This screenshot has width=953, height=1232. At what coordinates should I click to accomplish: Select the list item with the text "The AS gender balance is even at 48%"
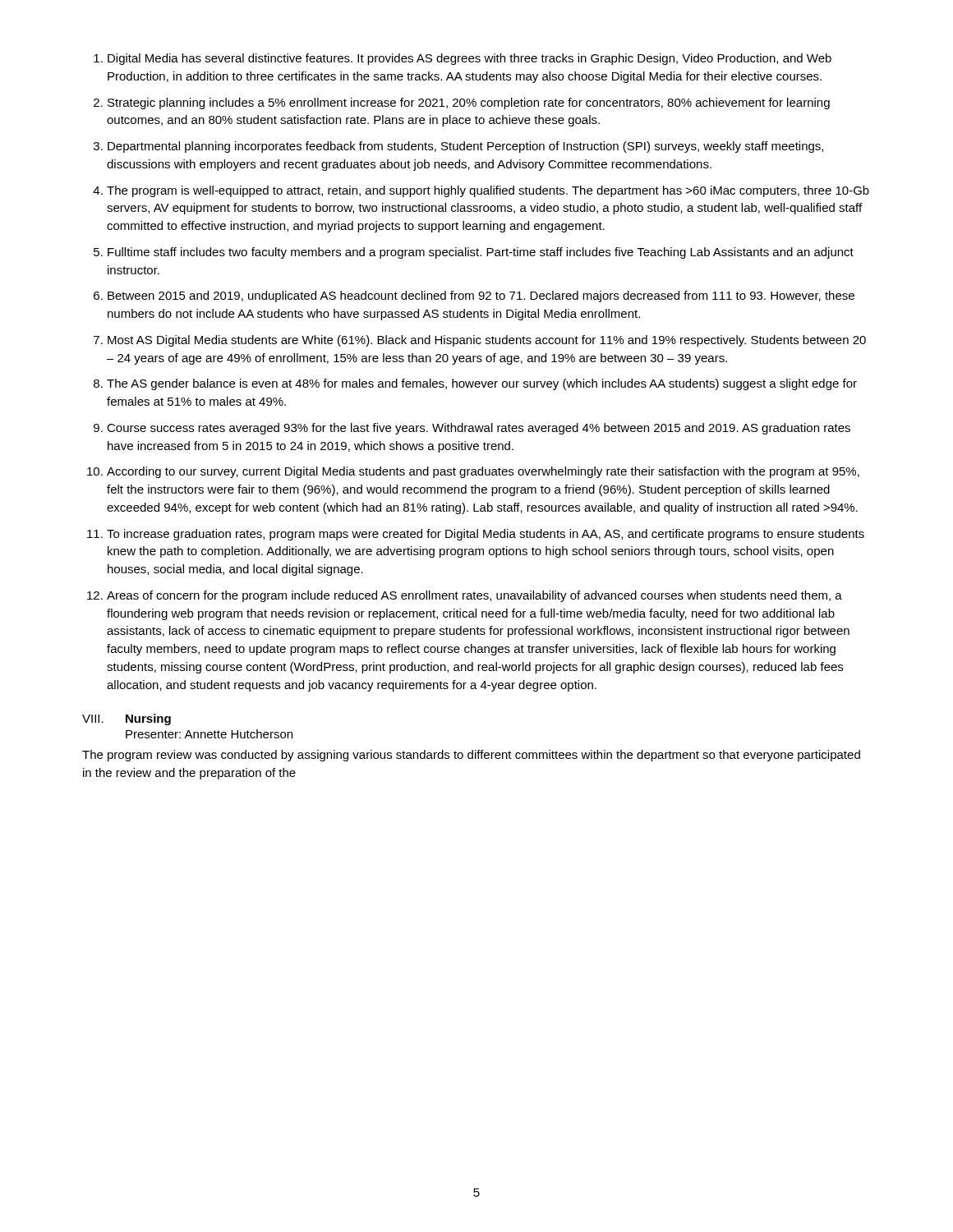(x=482, y=392)
